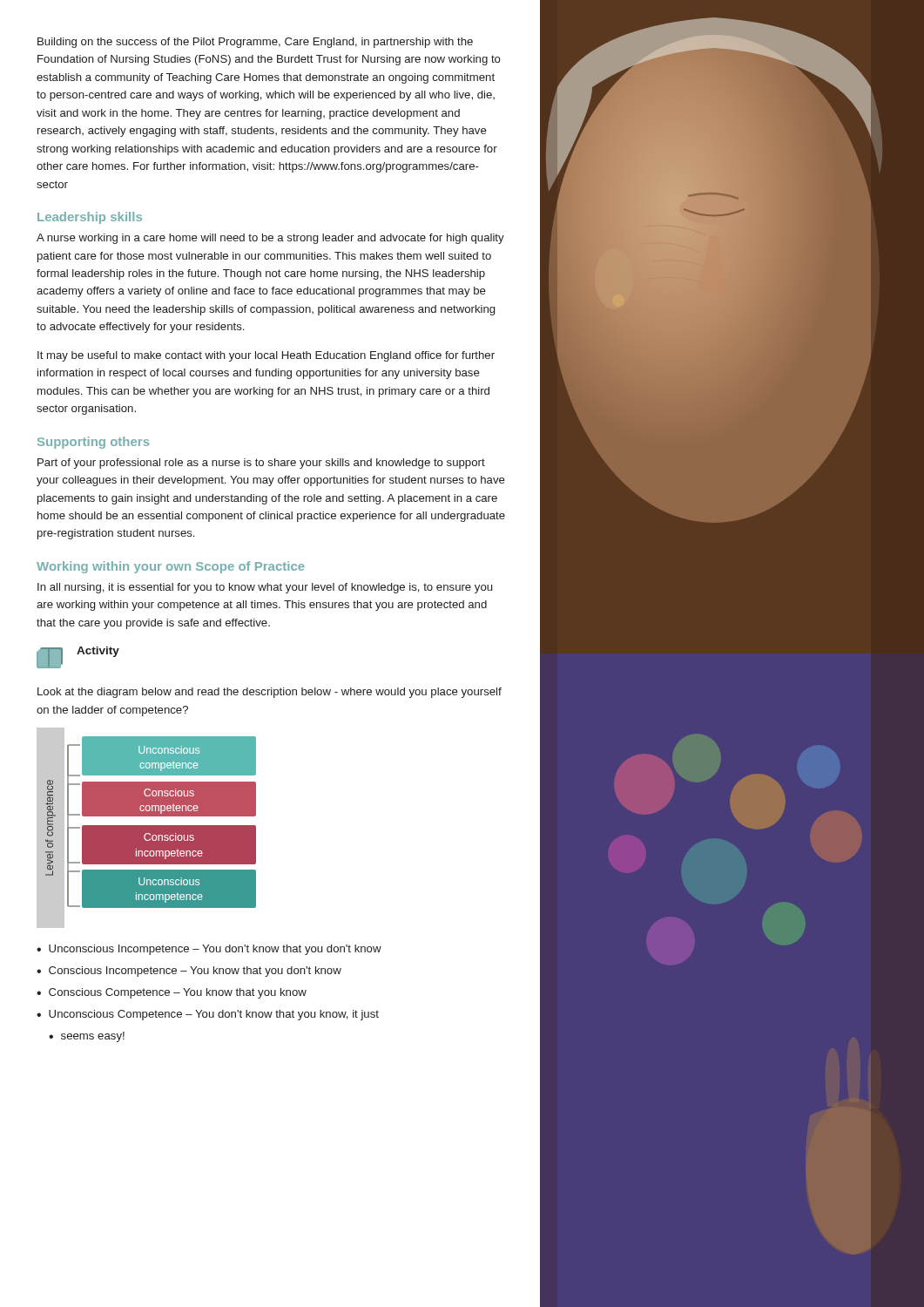Find the infographic
Image resolution: width=924 pixels, height=1307 pixels.
(272, 828)
